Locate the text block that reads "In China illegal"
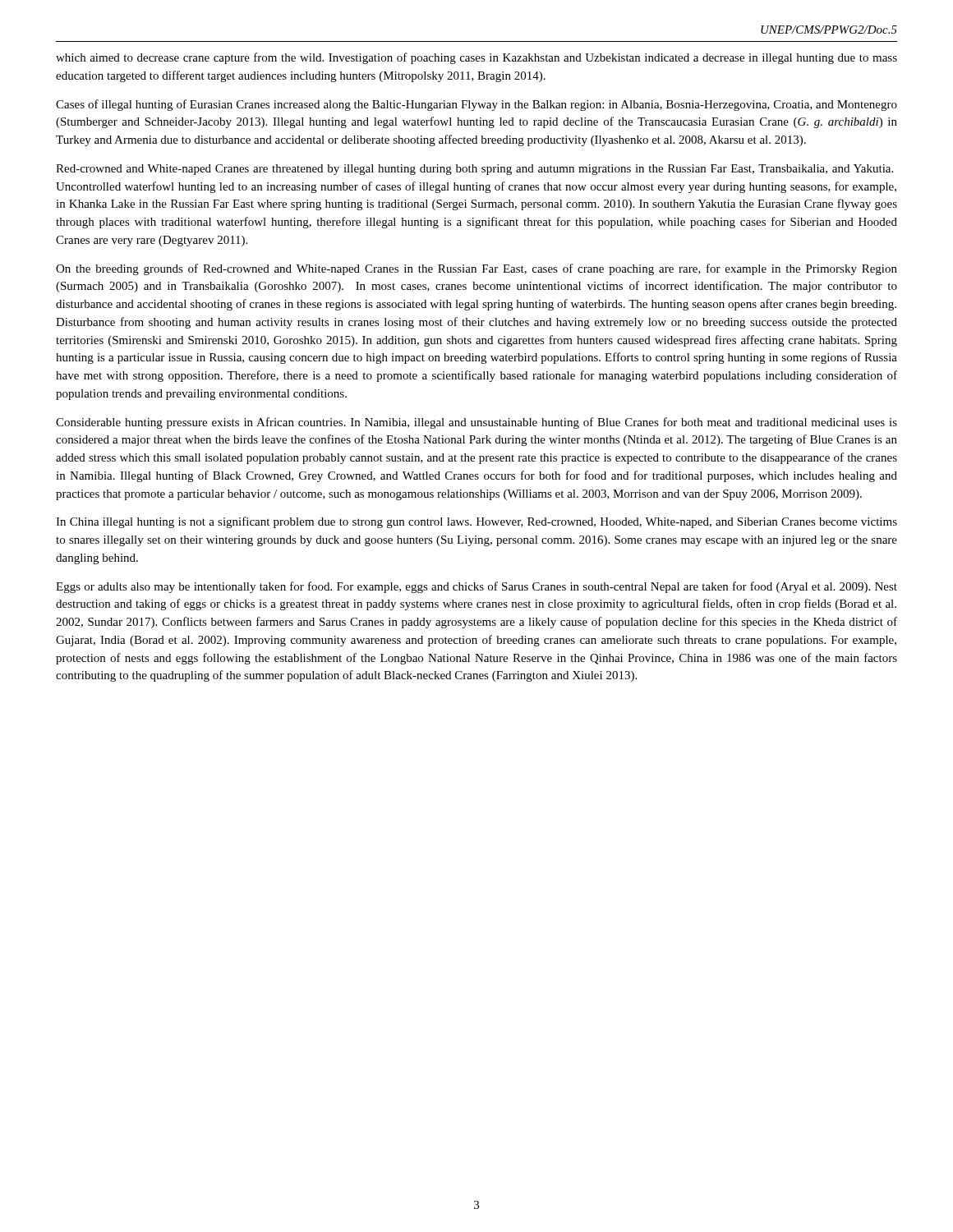Viewport: 953px width, 1232px height. [476, 540]
